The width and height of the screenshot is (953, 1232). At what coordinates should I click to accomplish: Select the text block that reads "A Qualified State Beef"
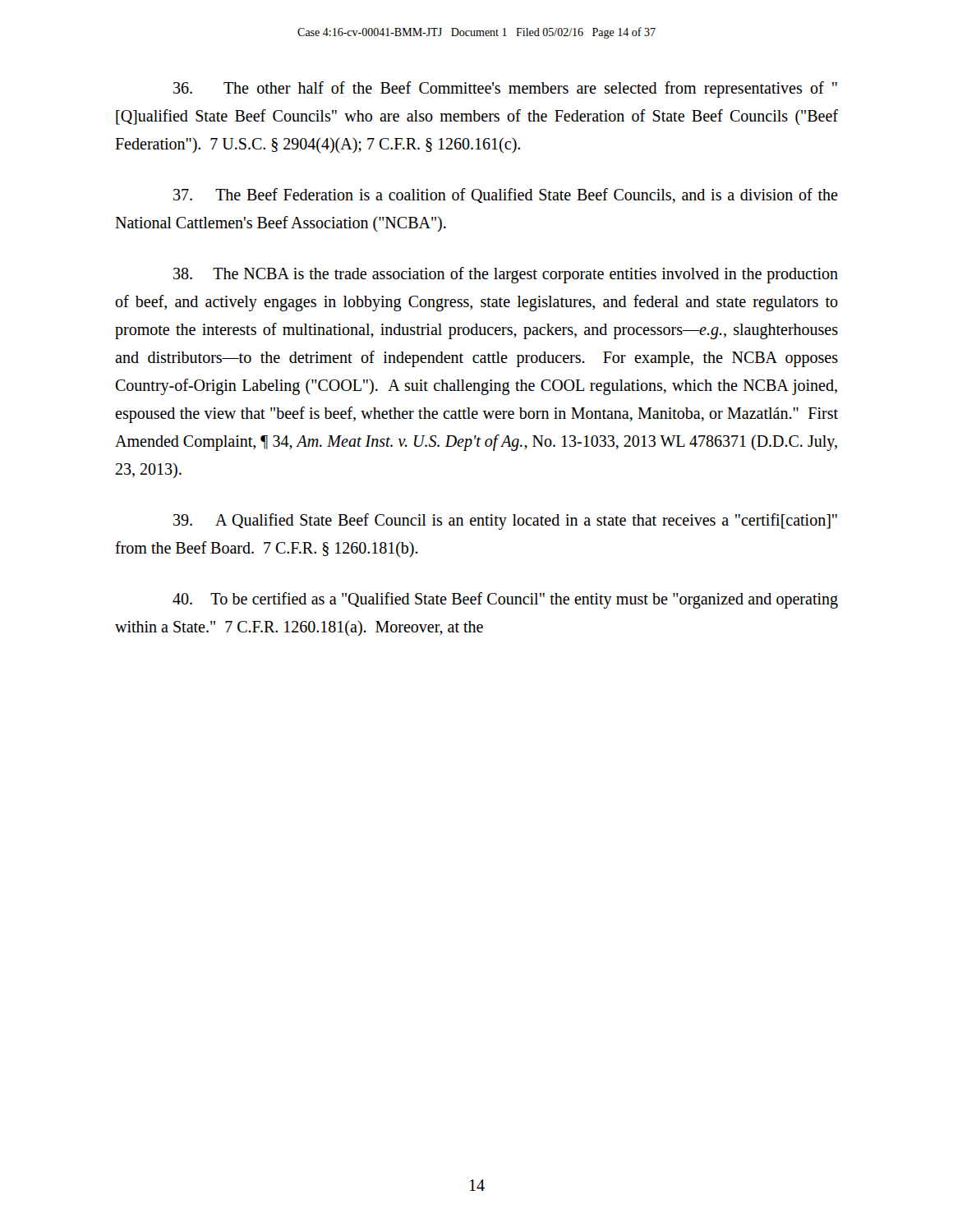[x=476, y=534]
